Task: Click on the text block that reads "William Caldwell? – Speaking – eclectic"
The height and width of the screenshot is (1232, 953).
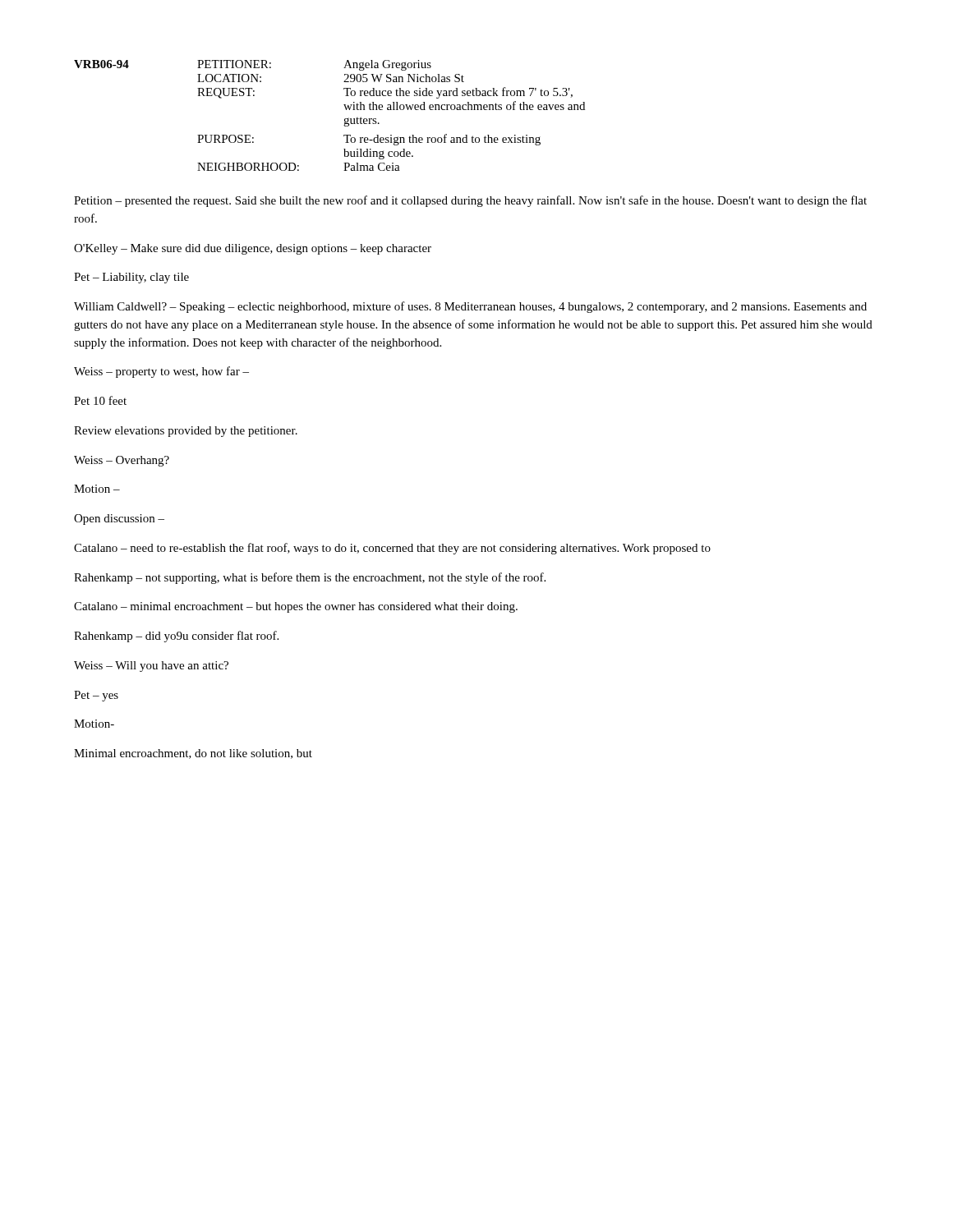Action: pyautogui.click(x=473, y=324)
